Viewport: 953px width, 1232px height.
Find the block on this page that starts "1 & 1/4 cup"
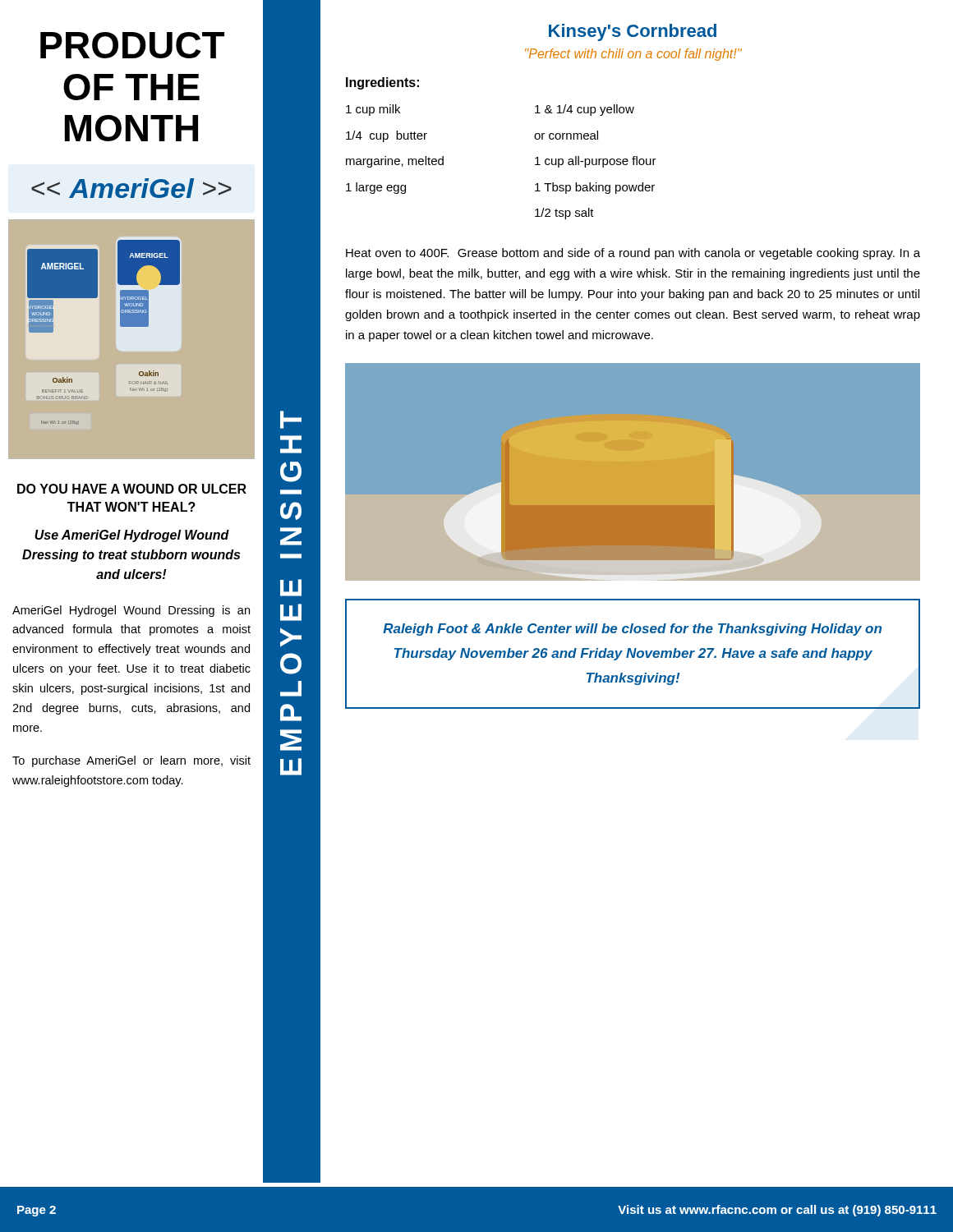pos(584,109)
